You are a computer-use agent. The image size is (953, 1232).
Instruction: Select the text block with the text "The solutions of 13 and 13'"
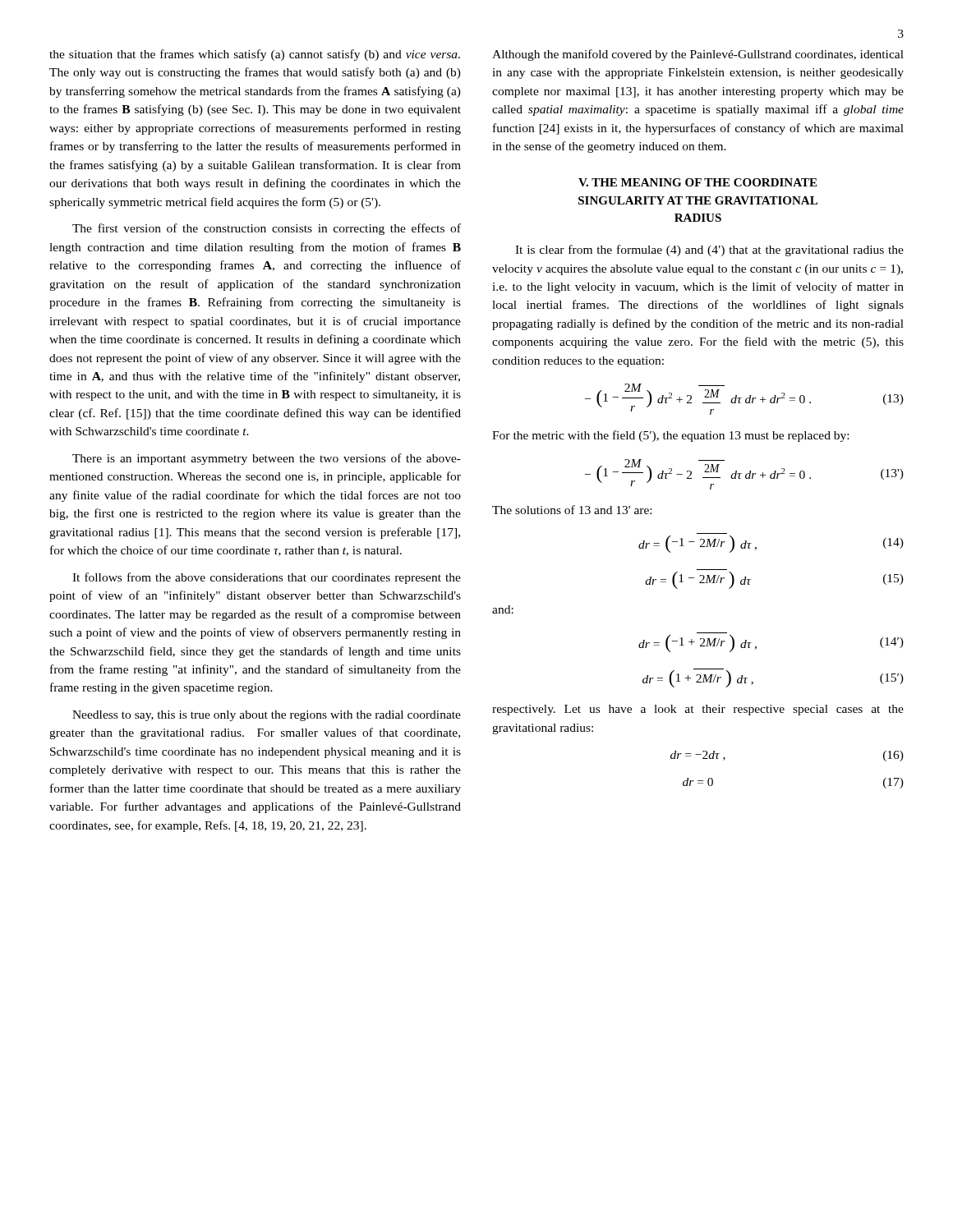(572, 510)
